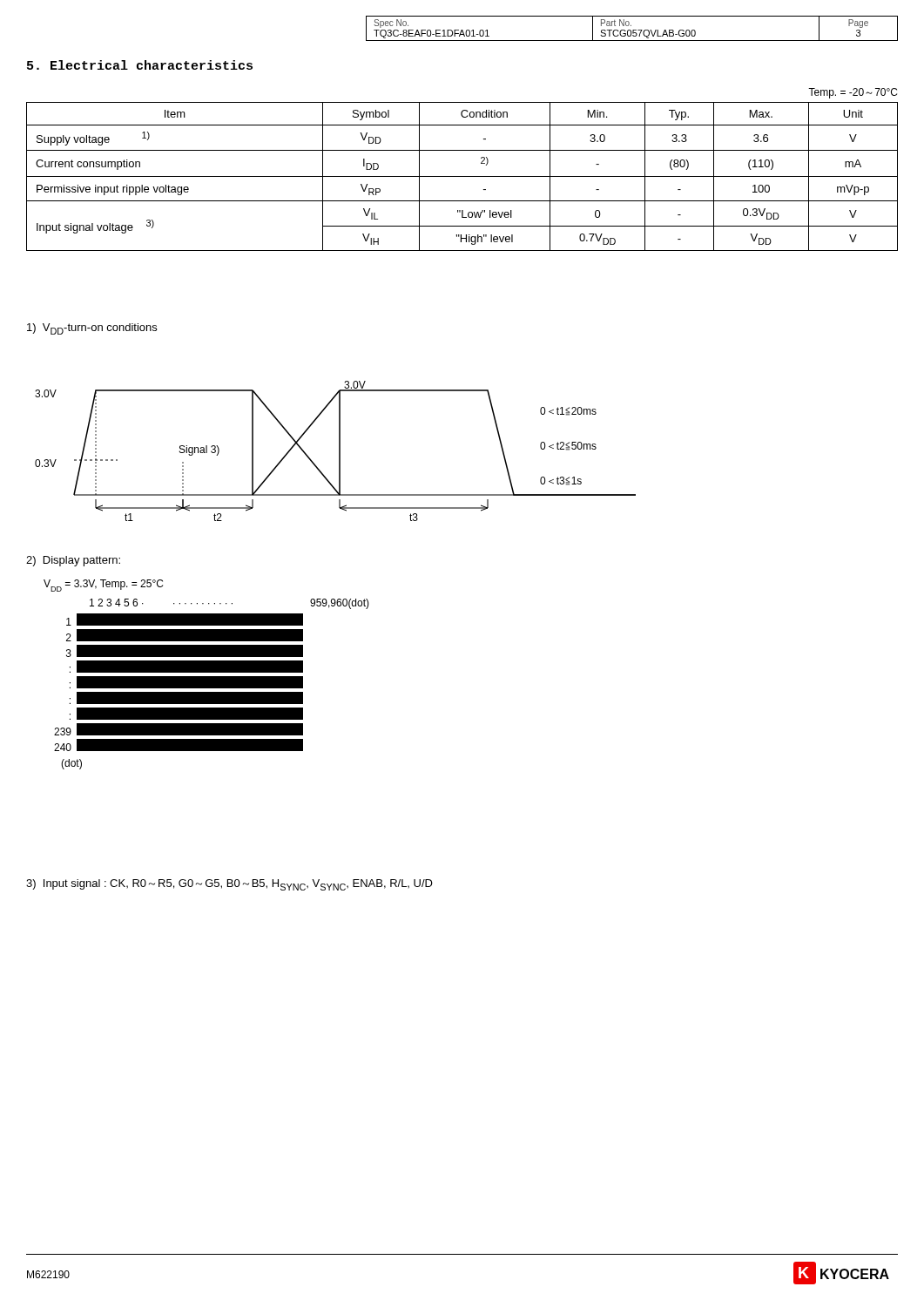Click on the engineering diagram
This screenshot has height=1307, width=924.
pyautogui.click(x=331, y=443)
